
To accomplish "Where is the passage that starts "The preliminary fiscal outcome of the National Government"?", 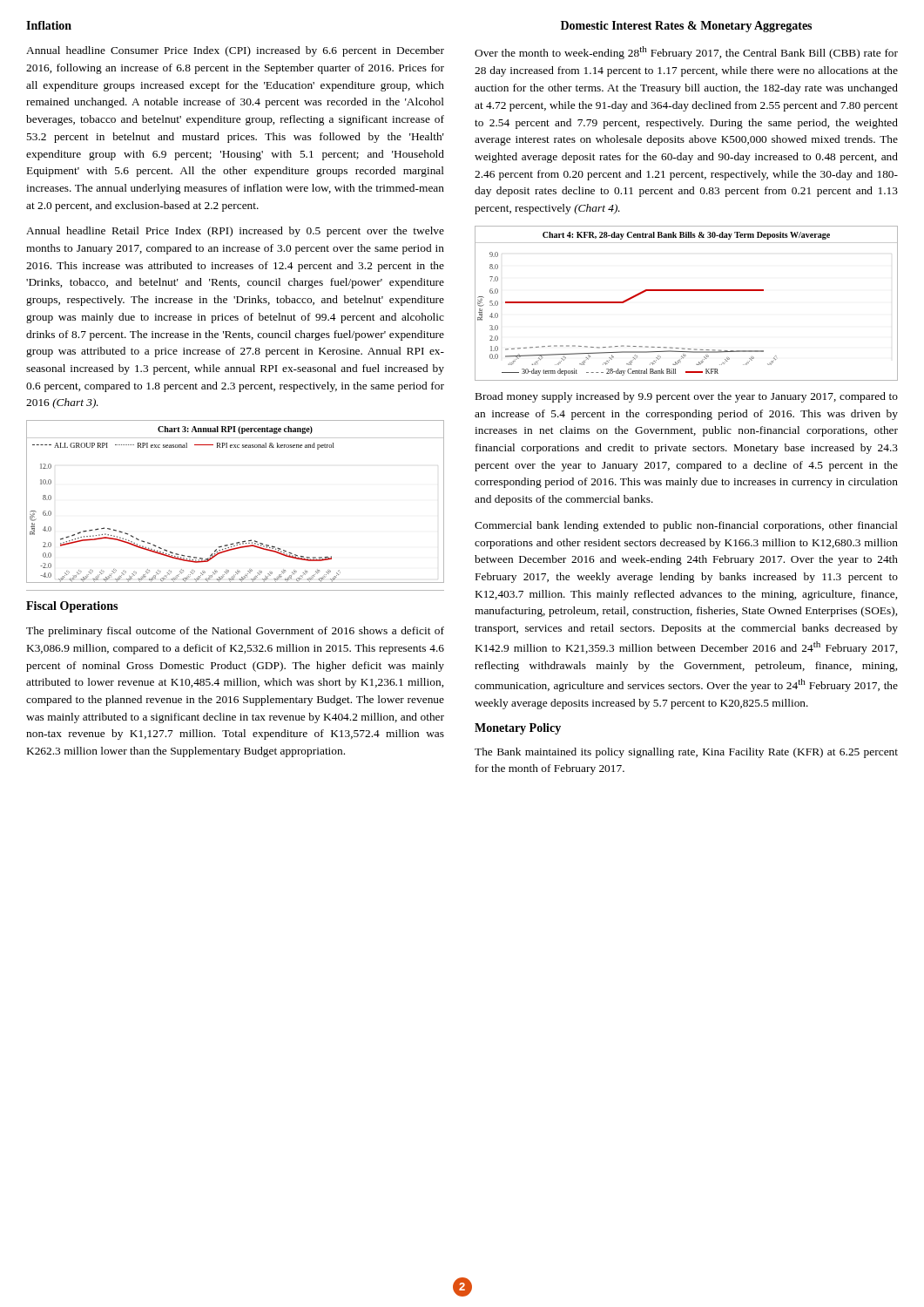I will coord(235,691).
